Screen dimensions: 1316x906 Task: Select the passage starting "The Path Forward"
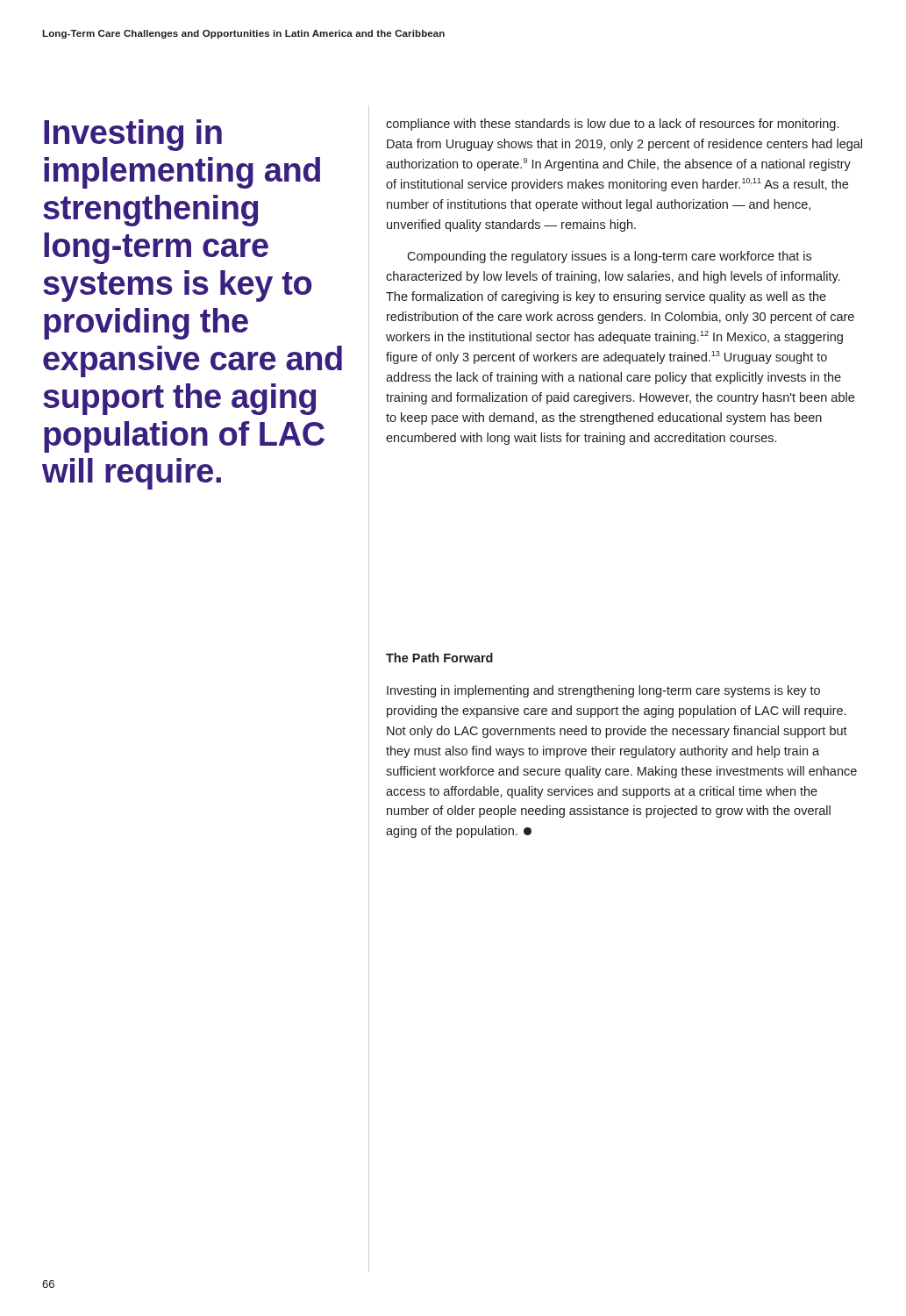(439, 658)
